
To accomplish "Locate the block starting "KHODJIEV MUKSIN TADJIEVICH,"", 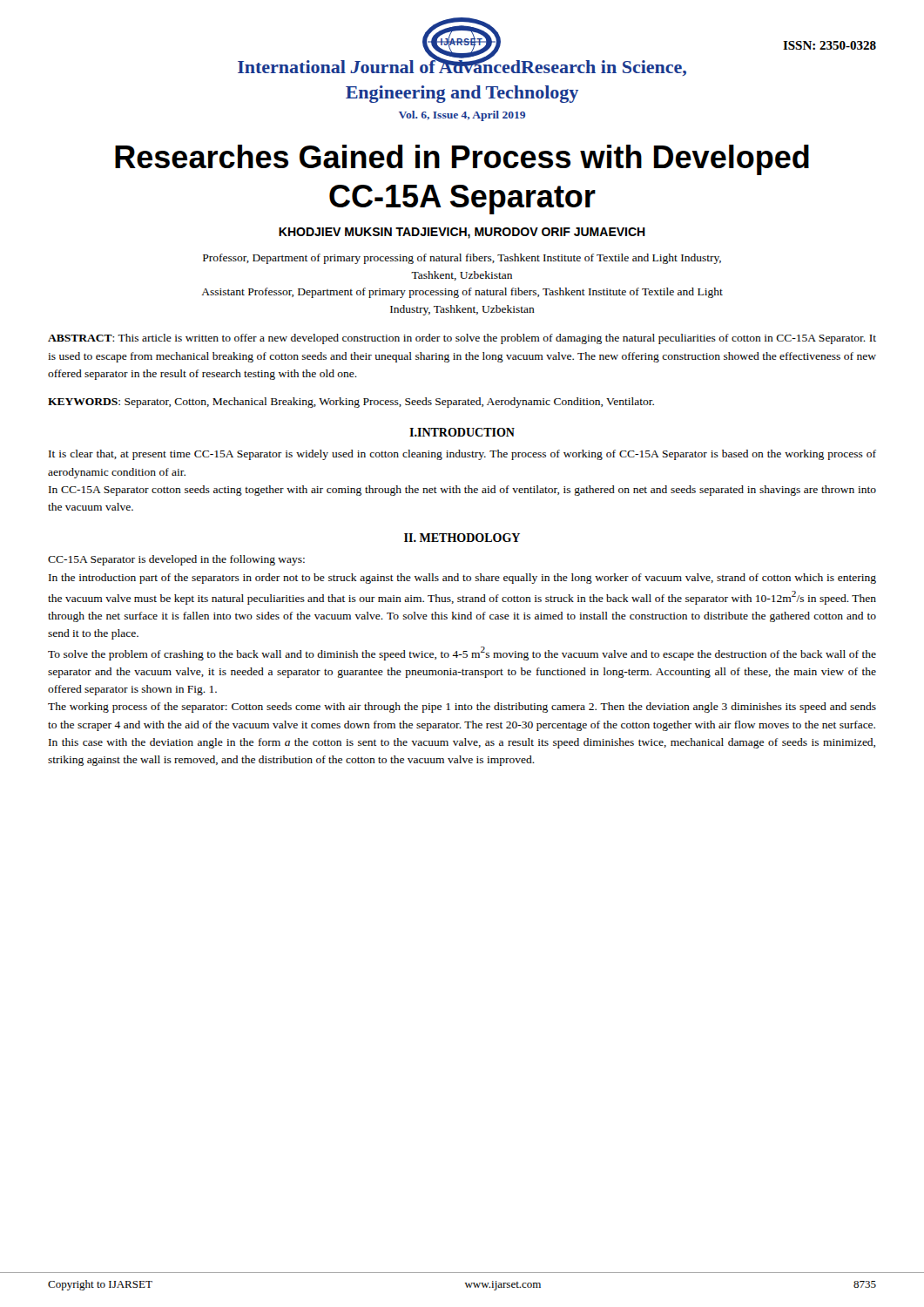I will (462, 232).
